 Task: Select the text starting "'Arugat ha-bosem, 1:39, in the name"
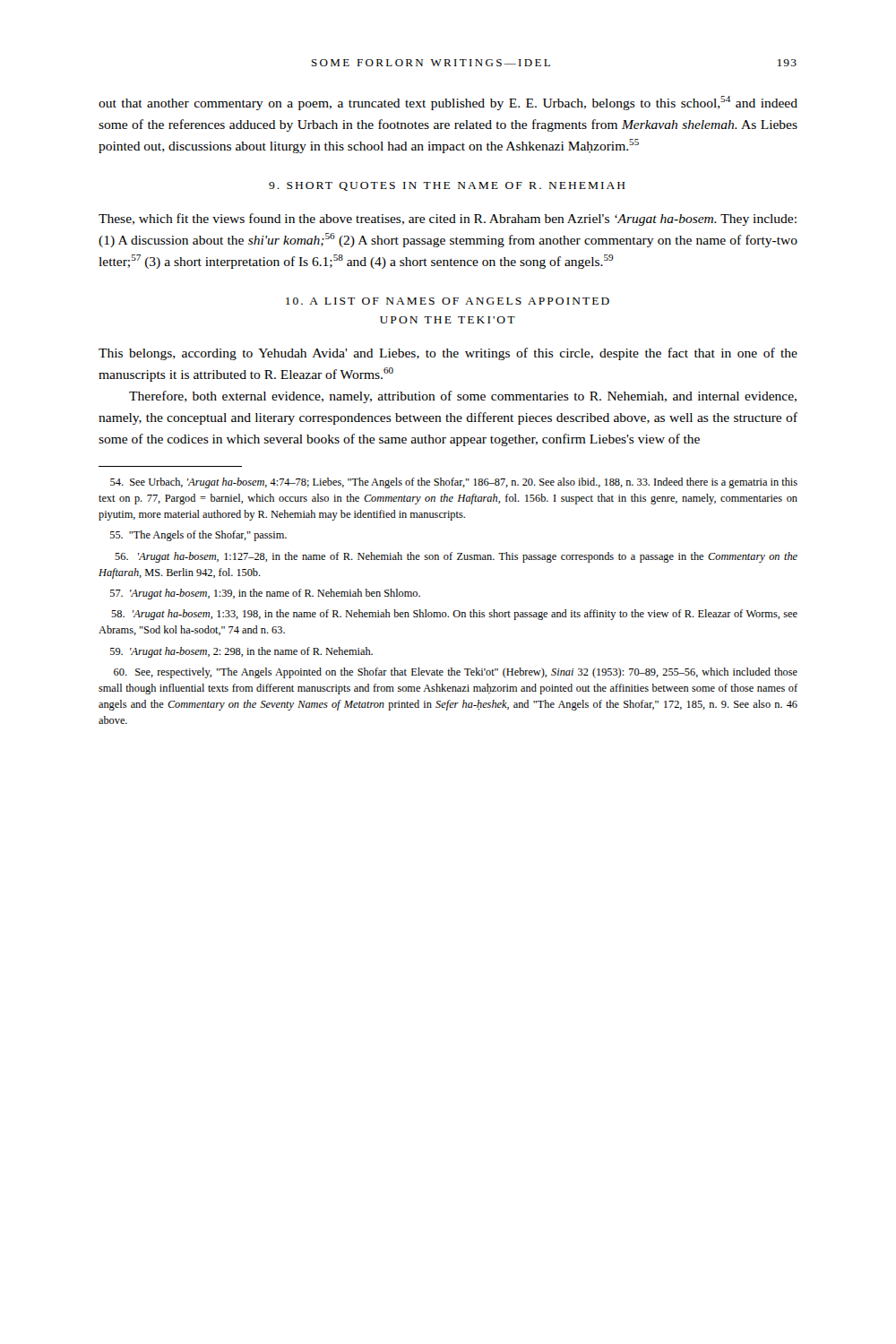click(265, 594)
